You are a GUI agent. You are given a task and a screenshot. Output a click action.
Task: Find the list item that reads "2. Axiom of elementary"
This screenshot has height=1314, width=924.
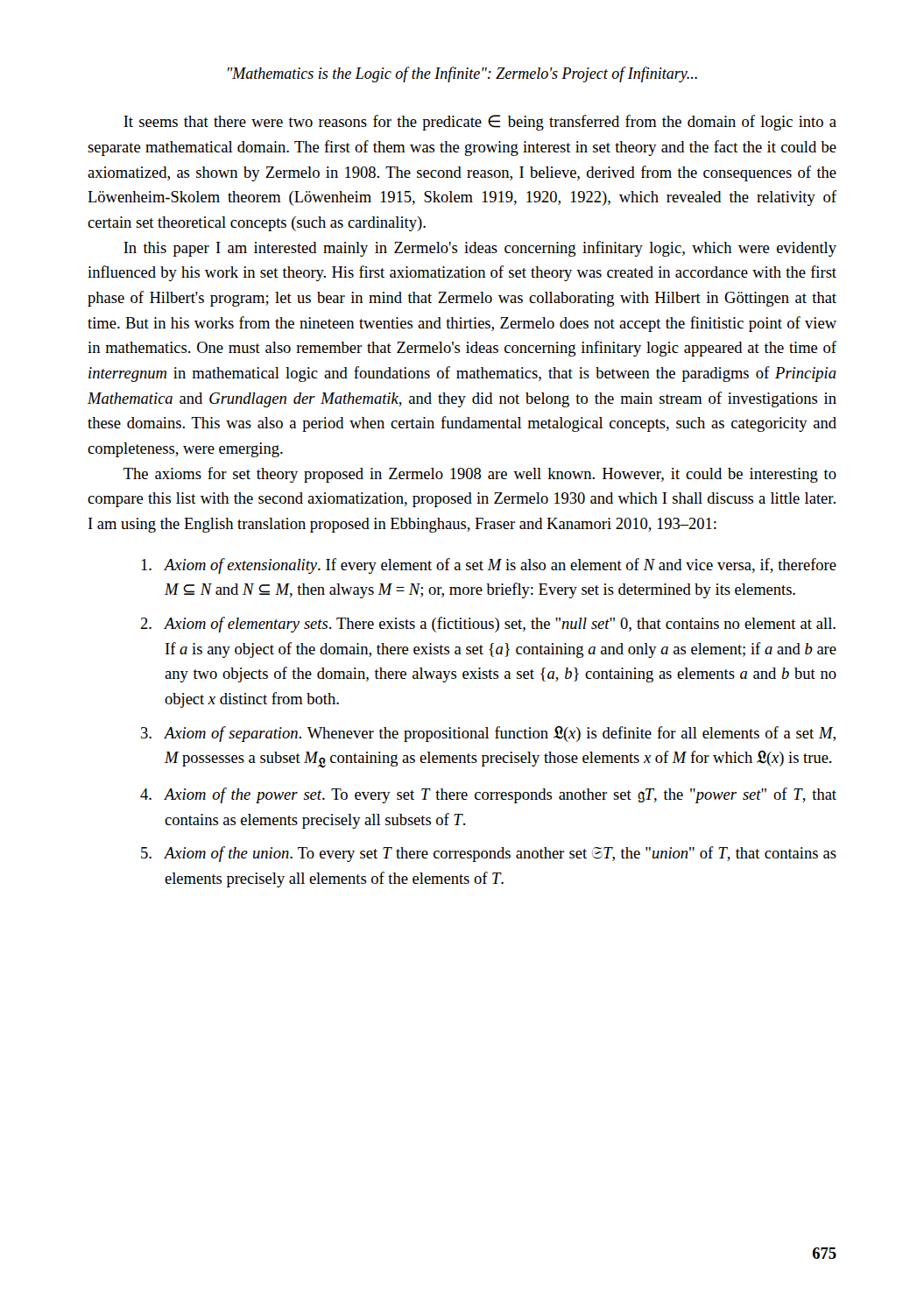[x=488, y=662]
